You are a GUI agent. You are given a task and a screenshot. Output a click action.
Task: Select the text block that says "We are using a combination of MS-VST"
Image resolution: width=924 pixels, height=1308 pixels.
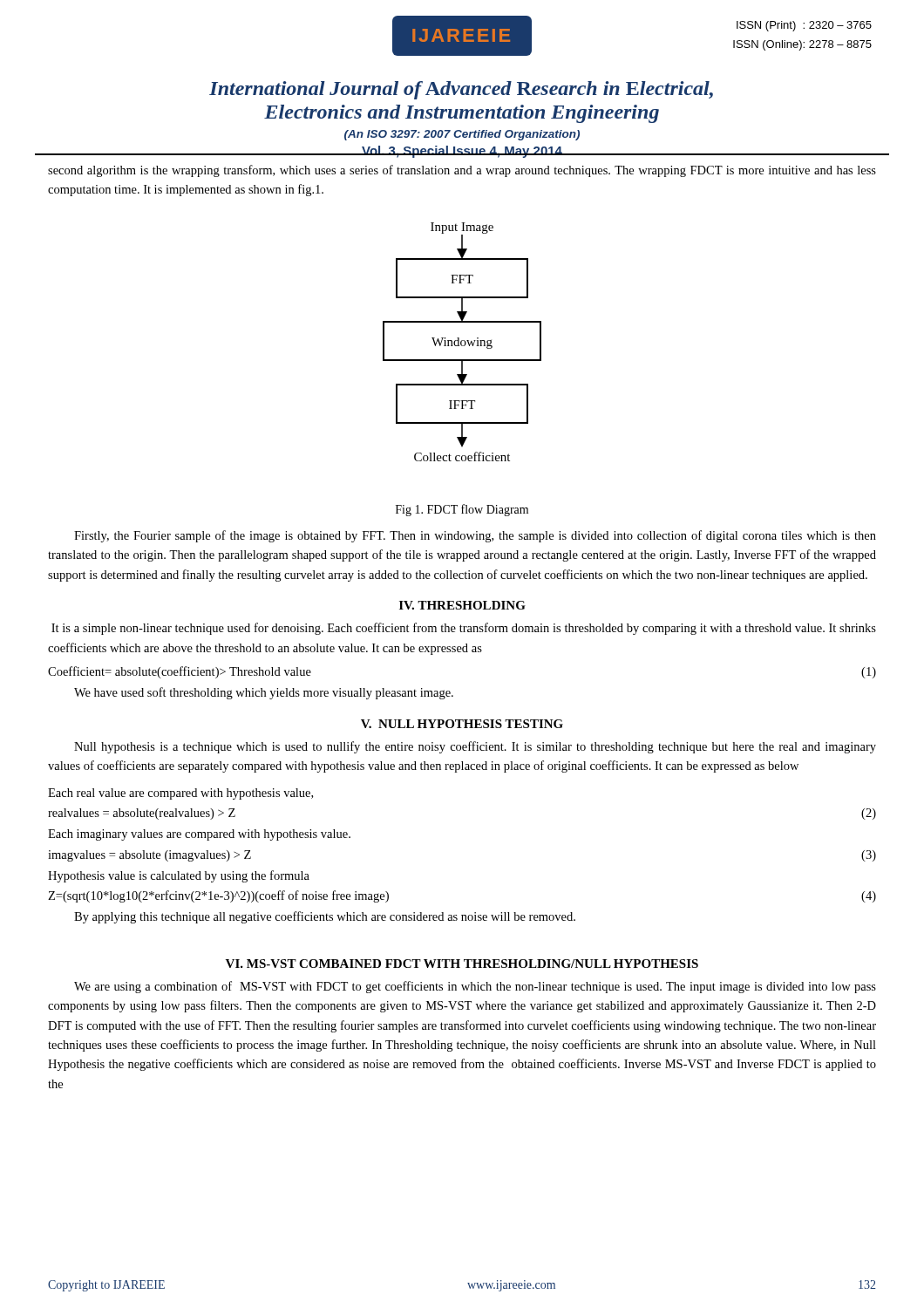(462, 1035)
